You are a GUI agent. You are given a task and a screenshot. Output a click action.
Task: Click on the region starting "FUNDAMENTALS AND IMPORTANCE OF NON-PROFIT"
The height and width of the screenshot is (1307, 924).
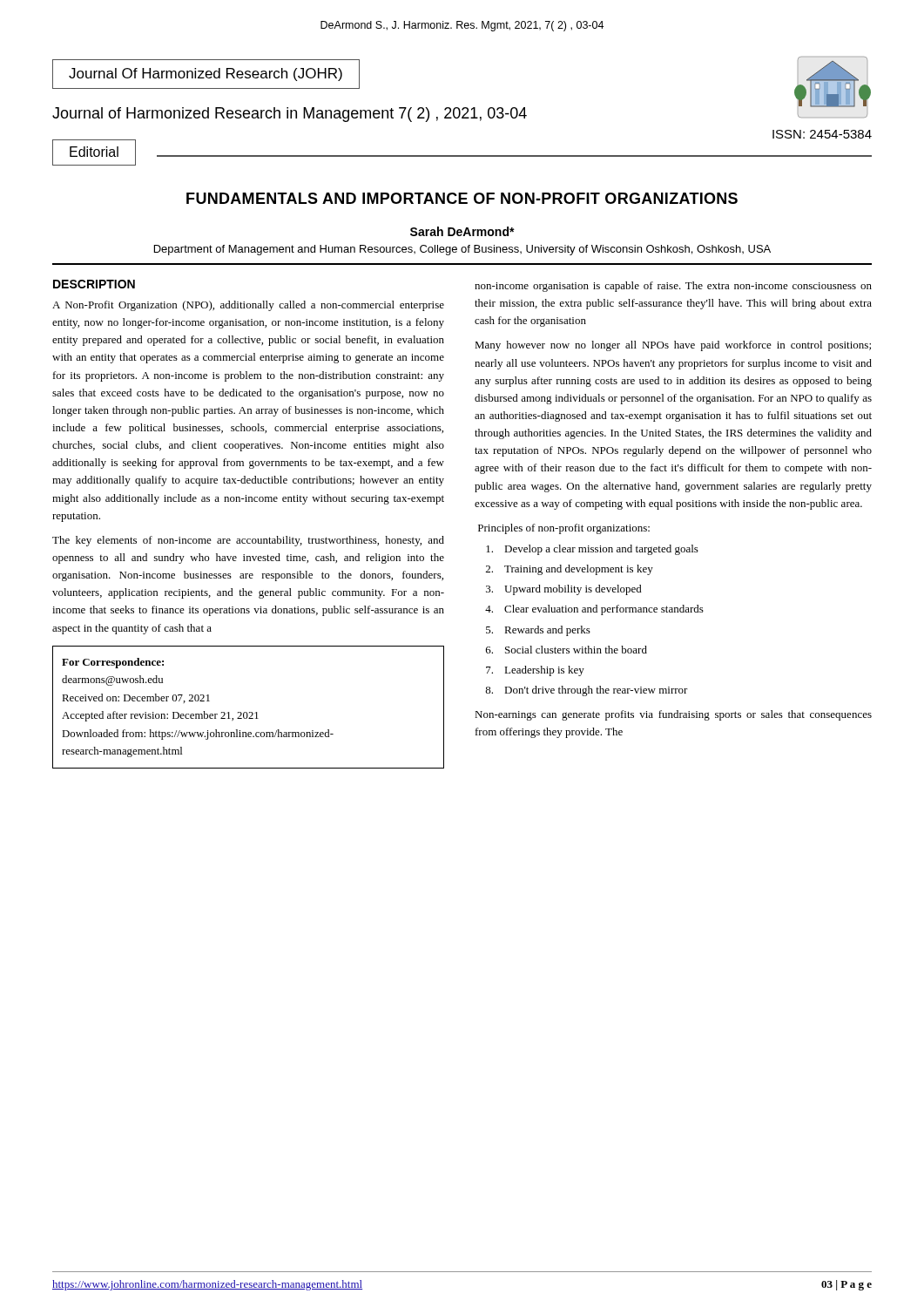(x=462, y=199)
